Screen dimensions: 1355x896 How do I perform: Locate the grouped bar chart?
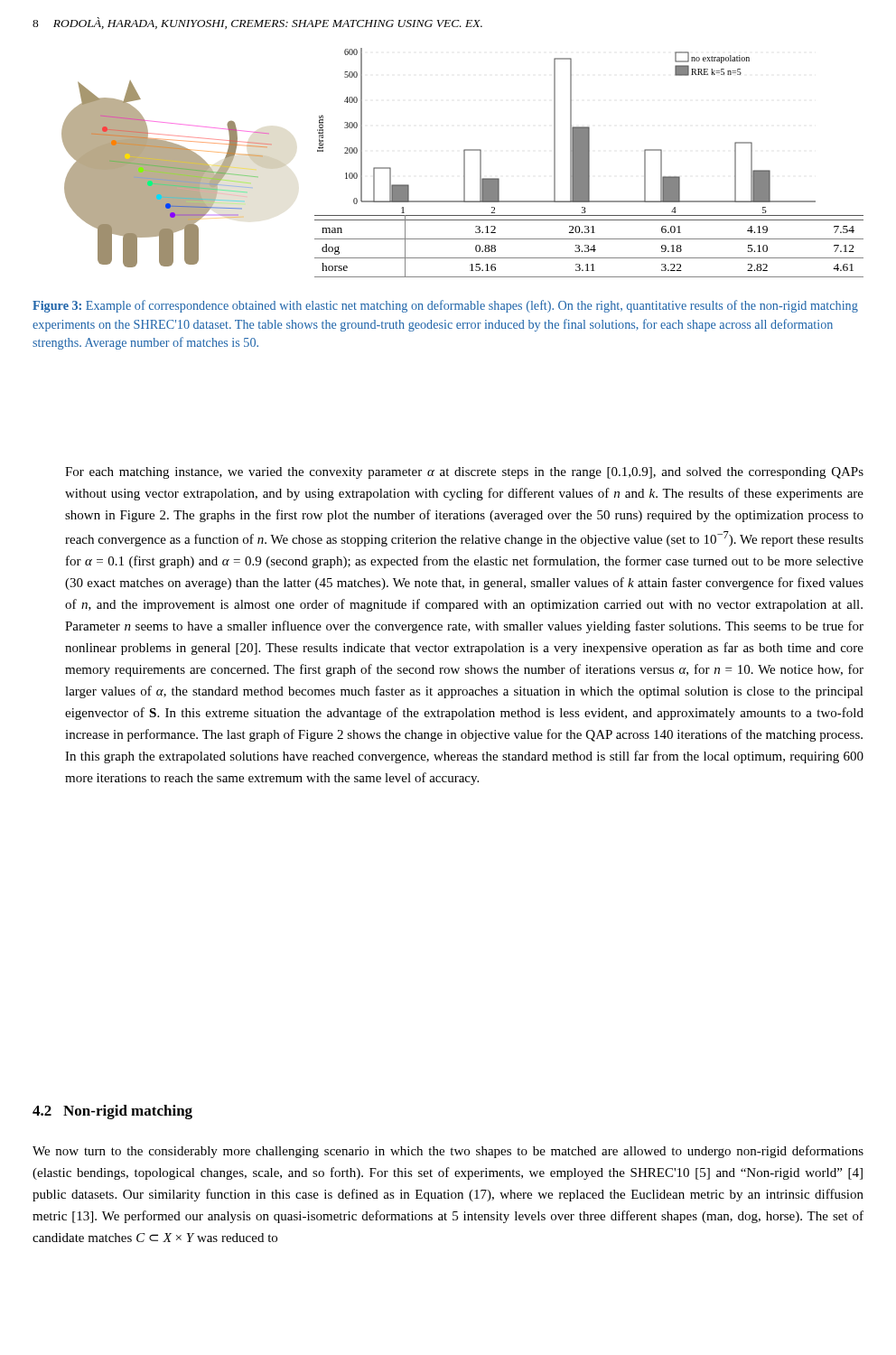pos(589,129)
